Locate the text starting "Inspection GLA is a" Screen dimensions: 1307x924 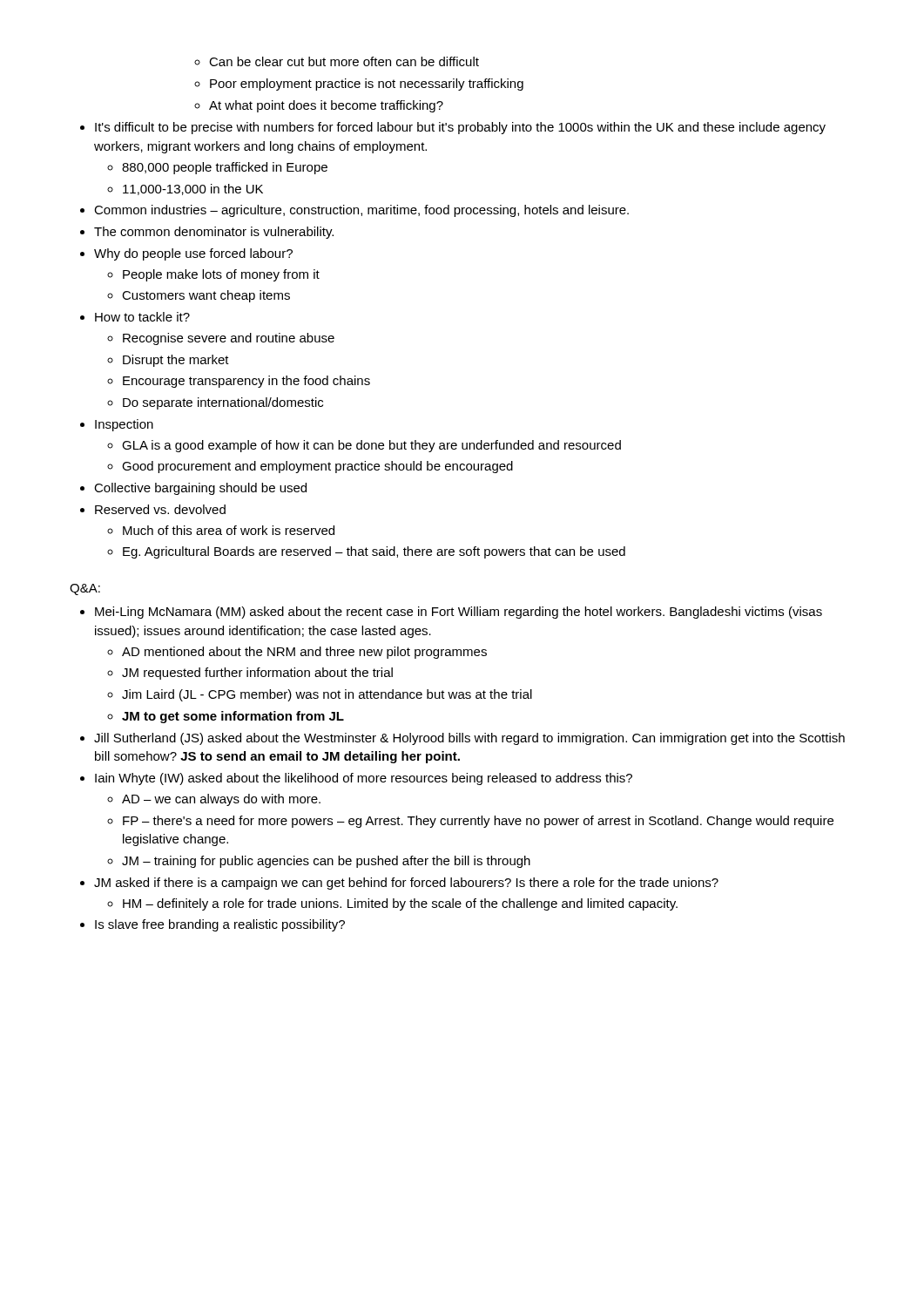[462, 445]
